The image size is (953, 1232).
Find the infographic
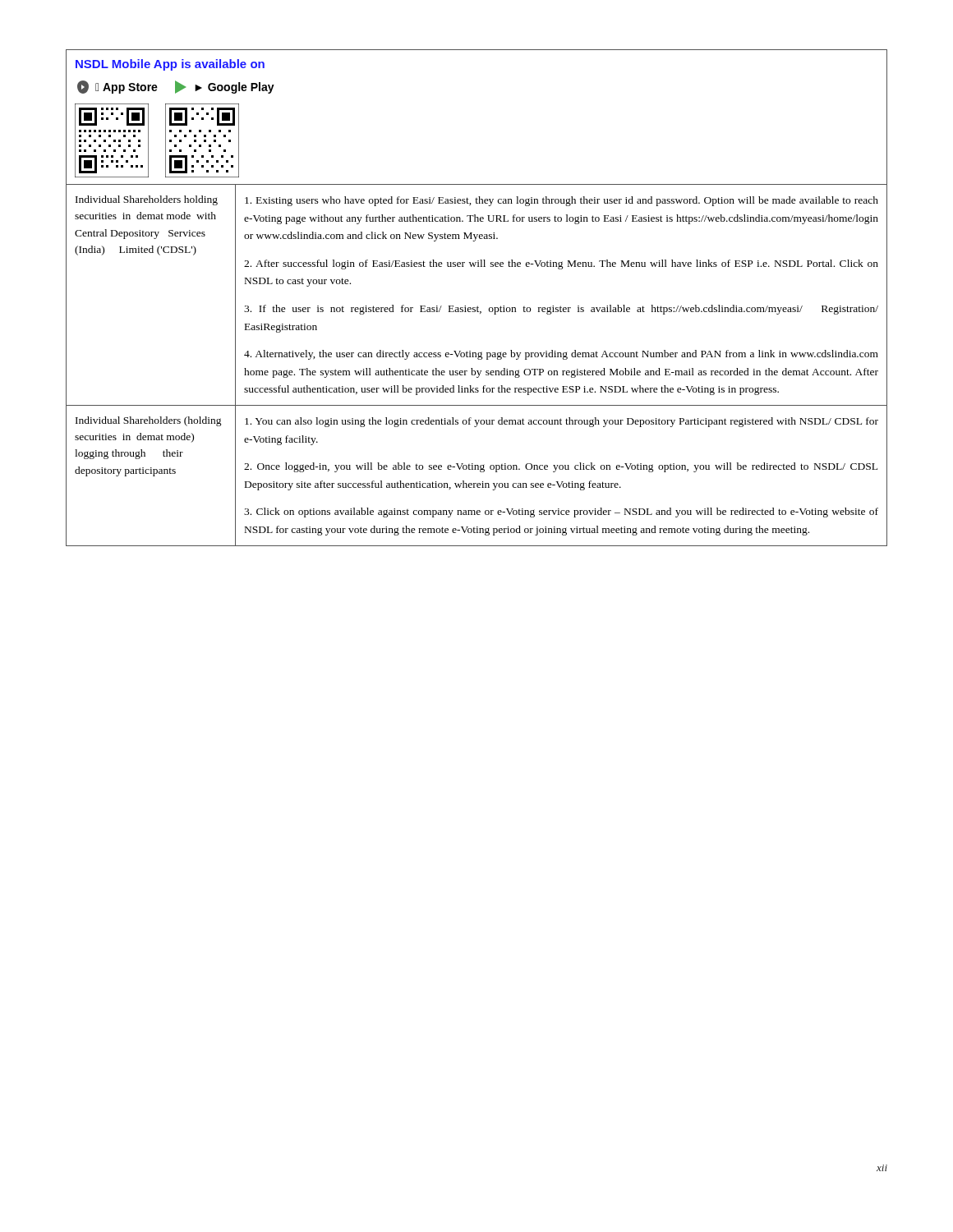(x=476, y=117)
